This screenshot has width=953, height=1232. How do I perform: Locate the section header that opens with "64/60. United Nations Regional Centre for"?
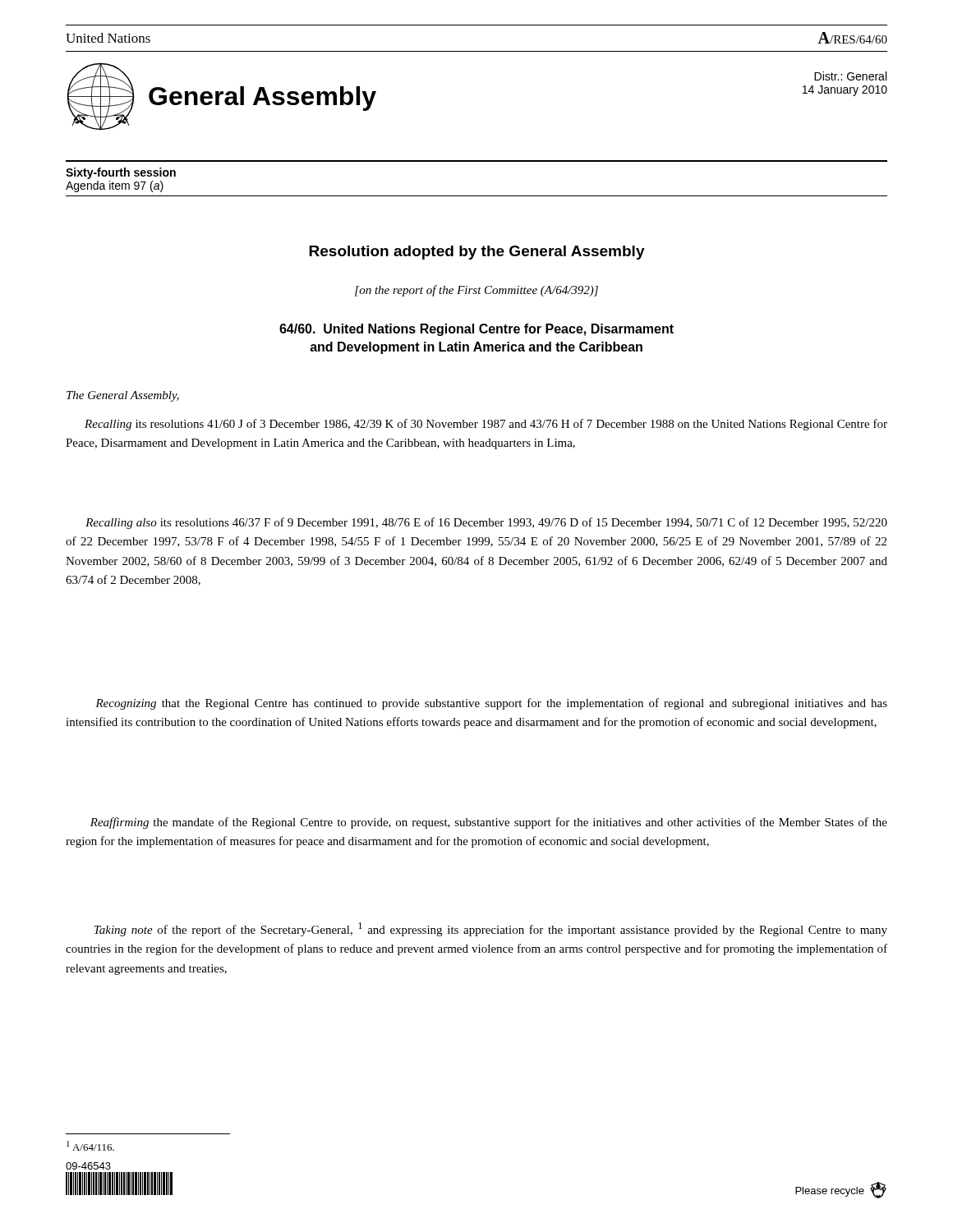[476, 338]
